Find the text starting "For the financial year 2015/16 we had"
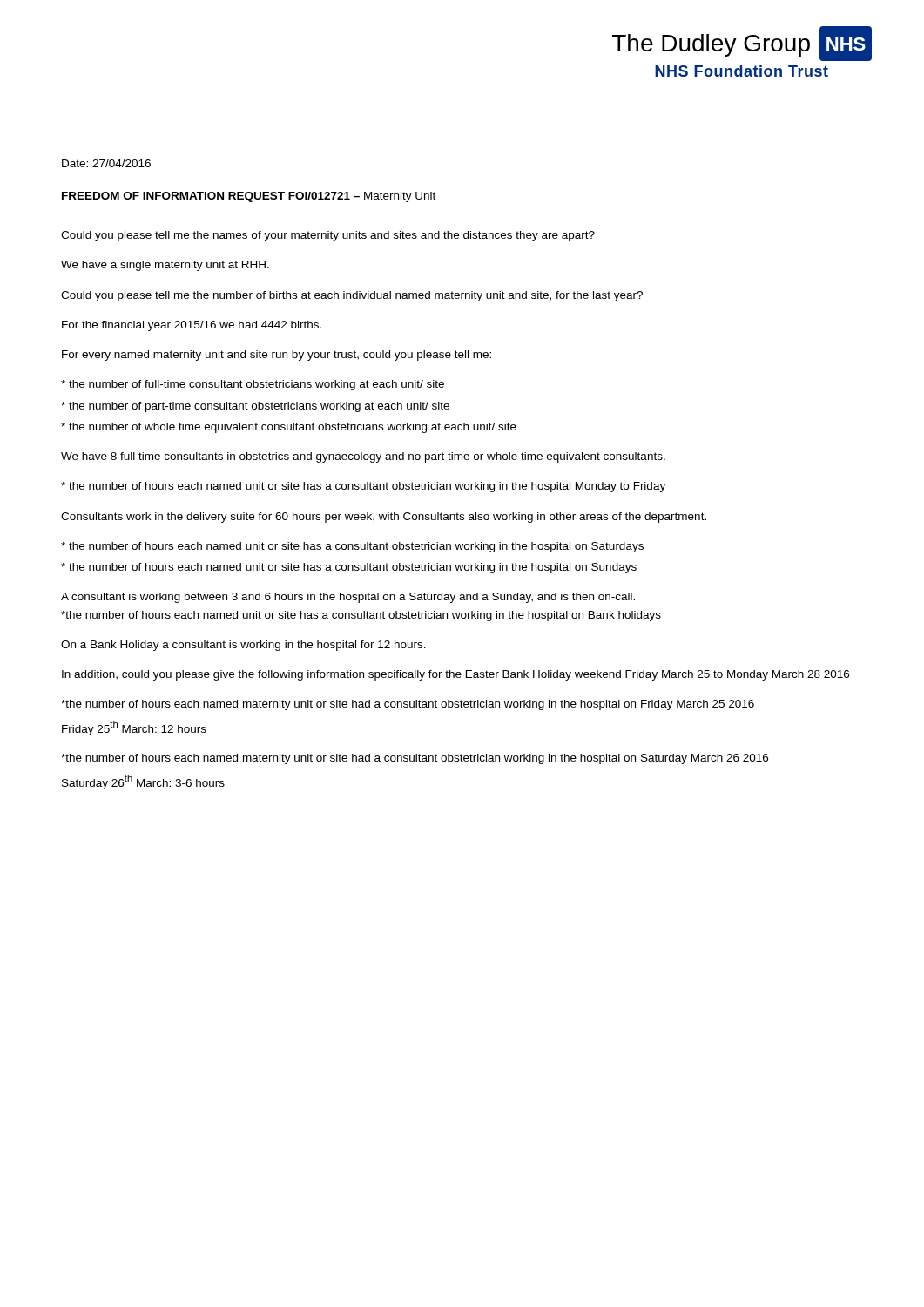924x1307 pixels. click(192, 324)
